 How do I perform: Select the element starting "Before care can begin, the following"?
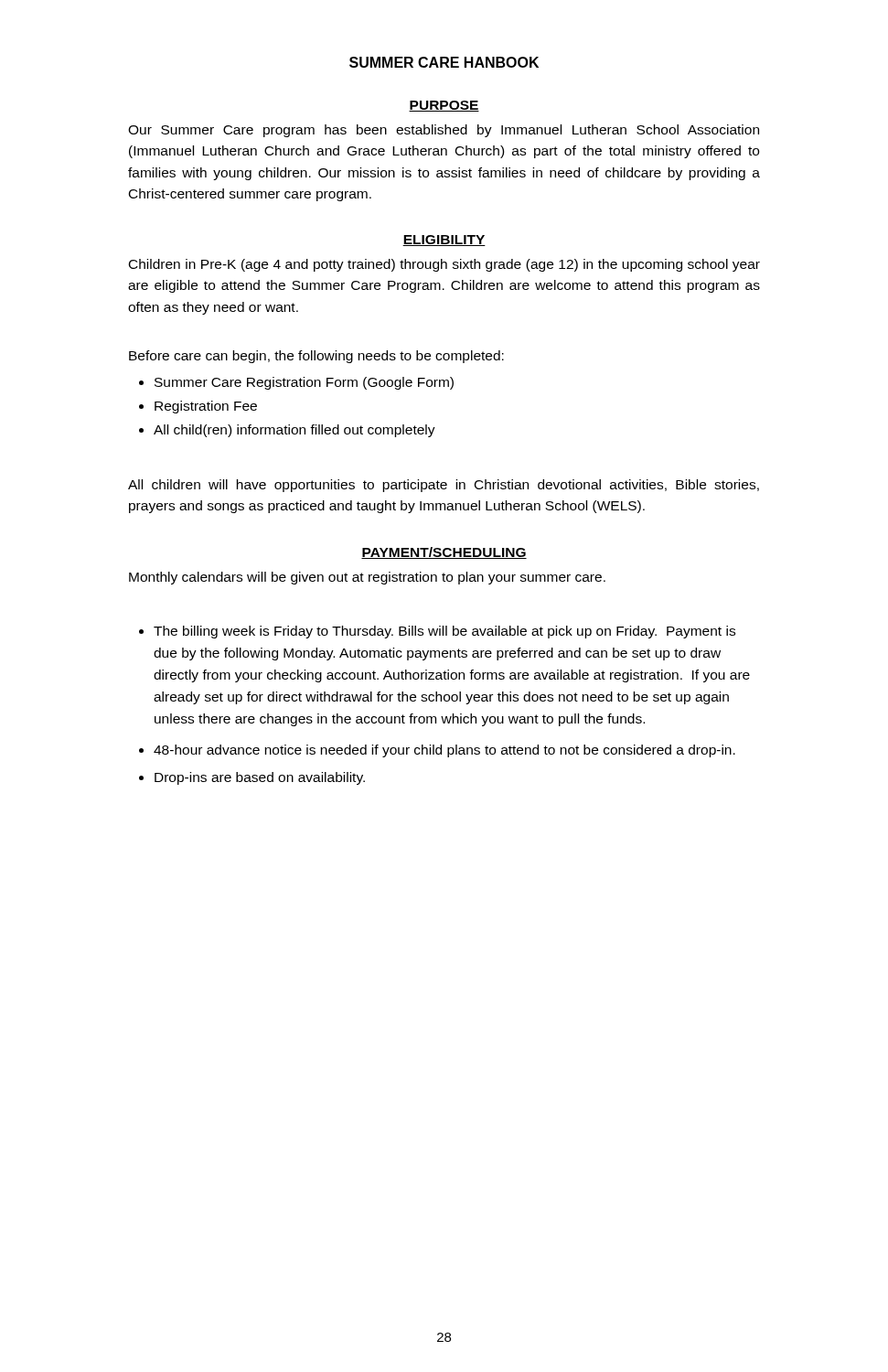(x=316, y=355)
